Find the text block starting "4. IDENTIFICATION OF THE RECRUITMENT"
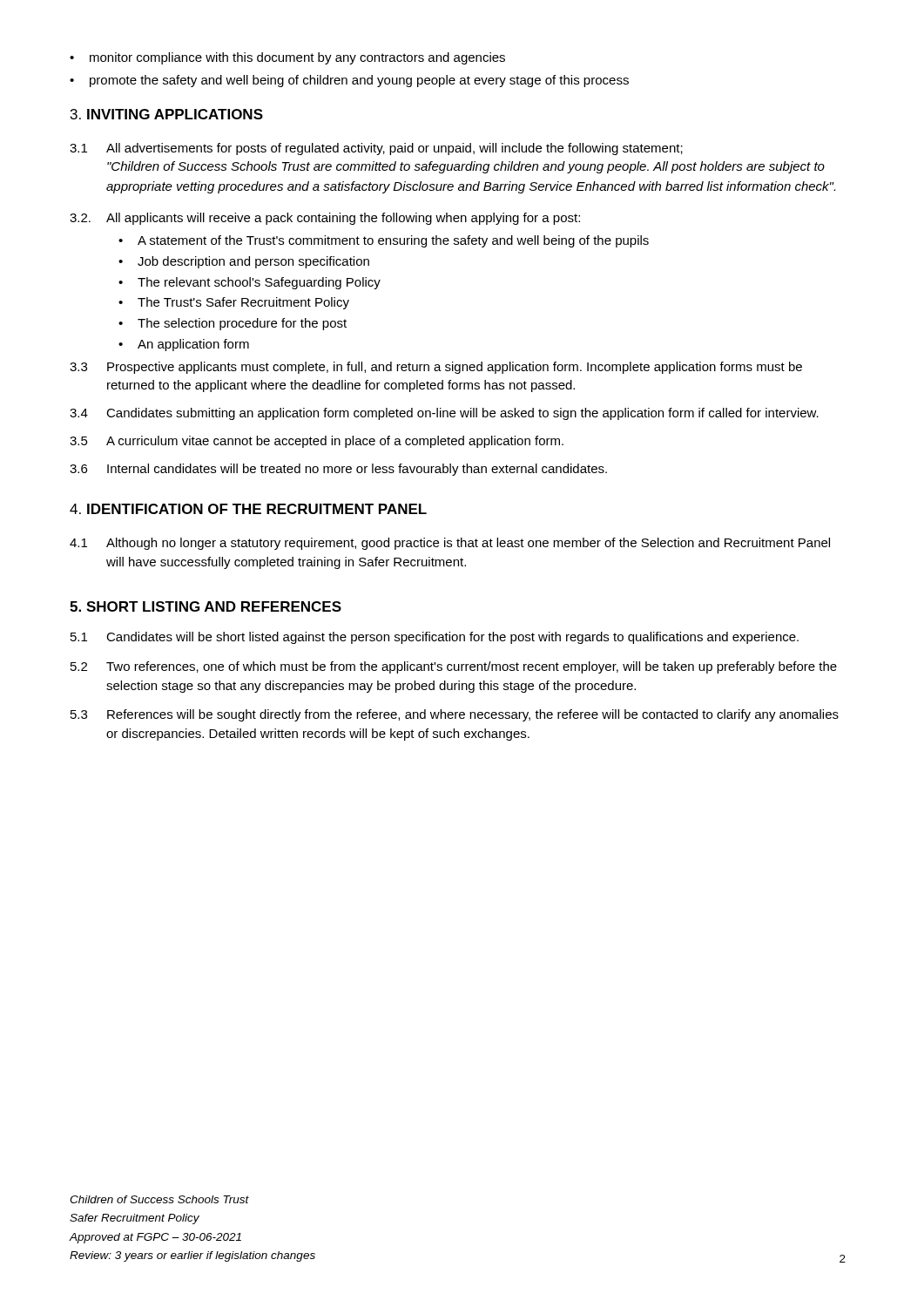 (248, 510)
